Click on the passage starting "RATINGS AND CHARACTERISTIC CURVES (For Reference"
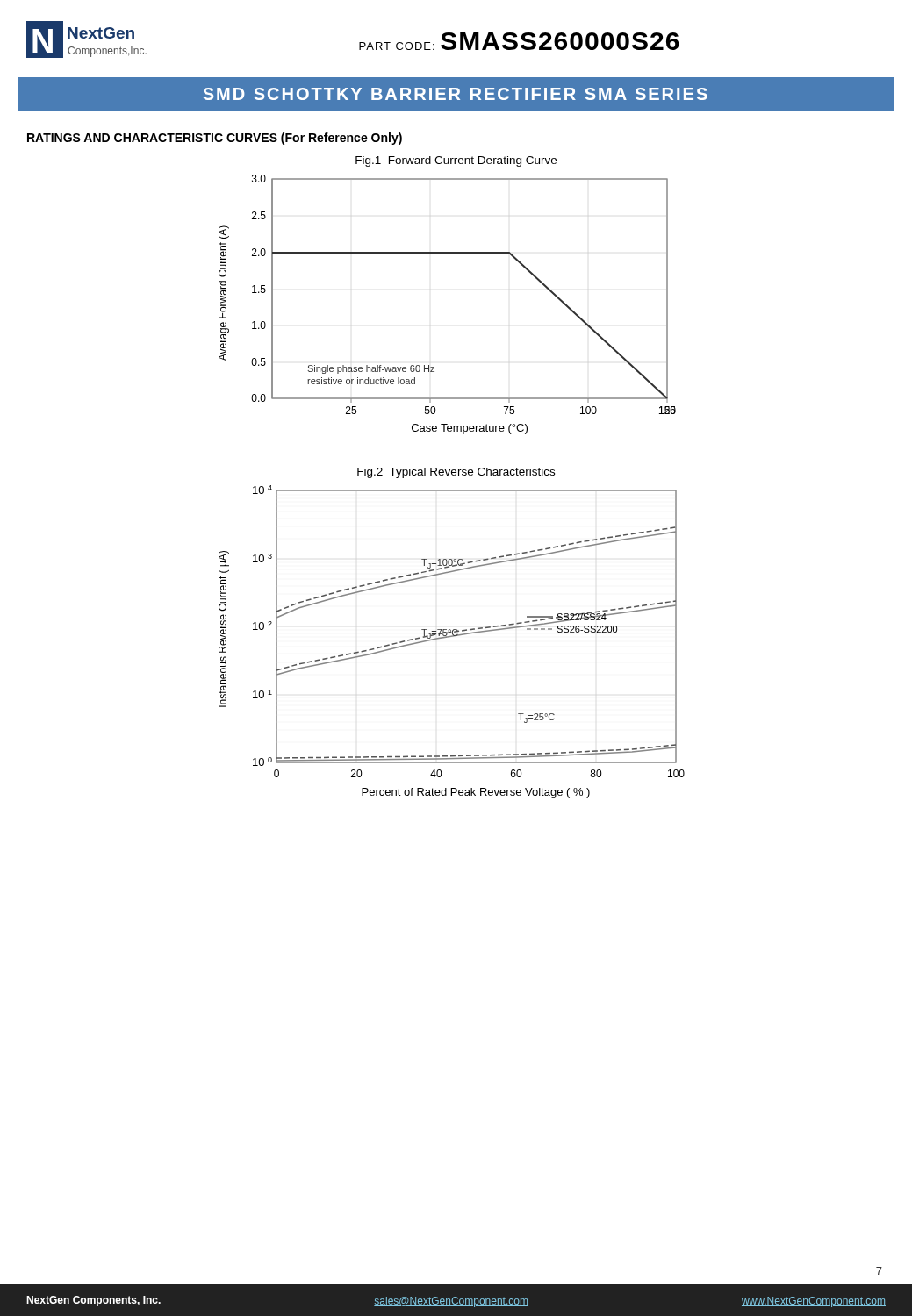Screen dimensions: 1316x912 [214, 138]
